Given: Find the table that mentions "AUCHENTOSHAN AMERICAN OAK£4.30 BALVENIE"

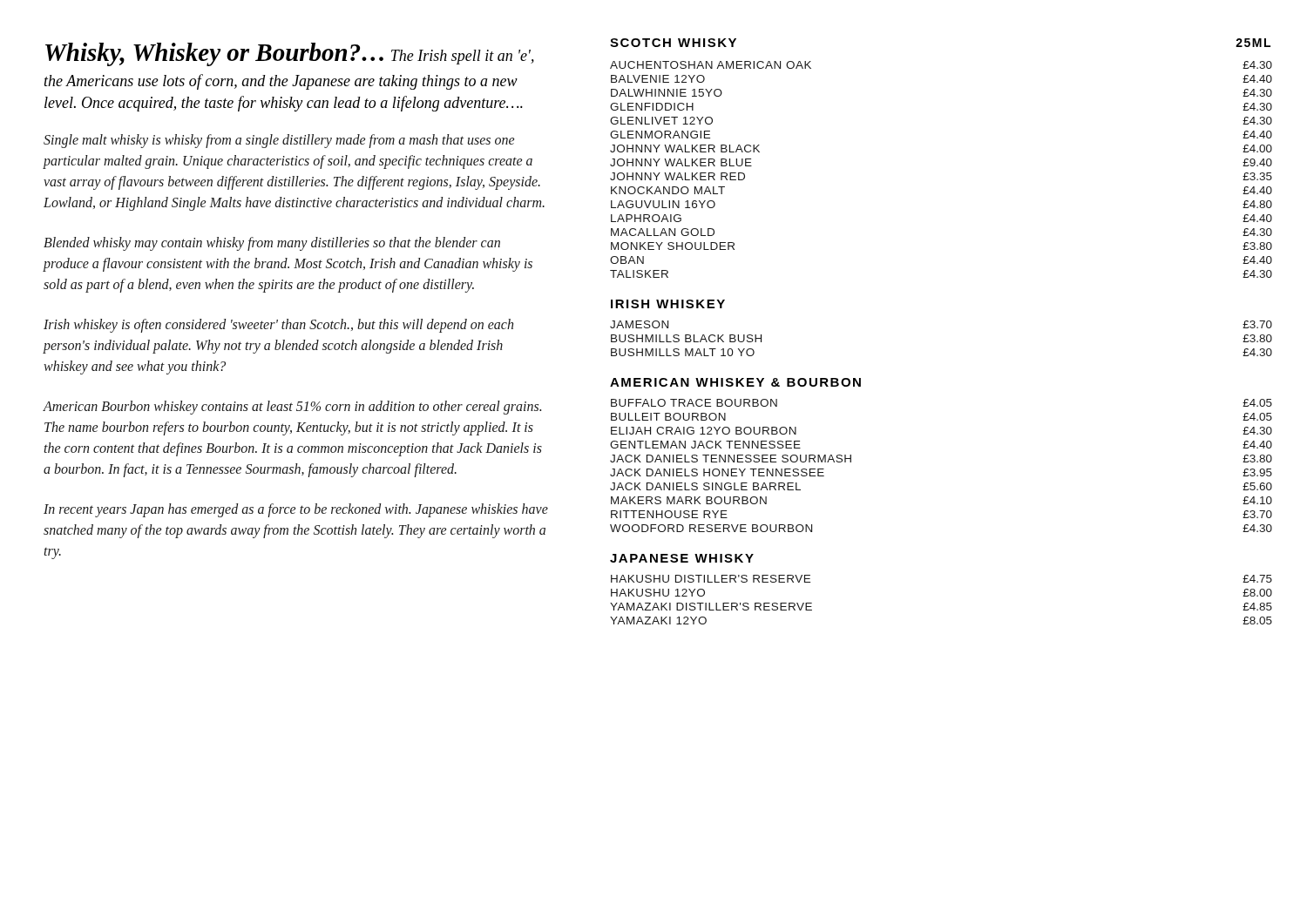Looking at the screenshot, I should pyautogui.click(x=941, y=169).
